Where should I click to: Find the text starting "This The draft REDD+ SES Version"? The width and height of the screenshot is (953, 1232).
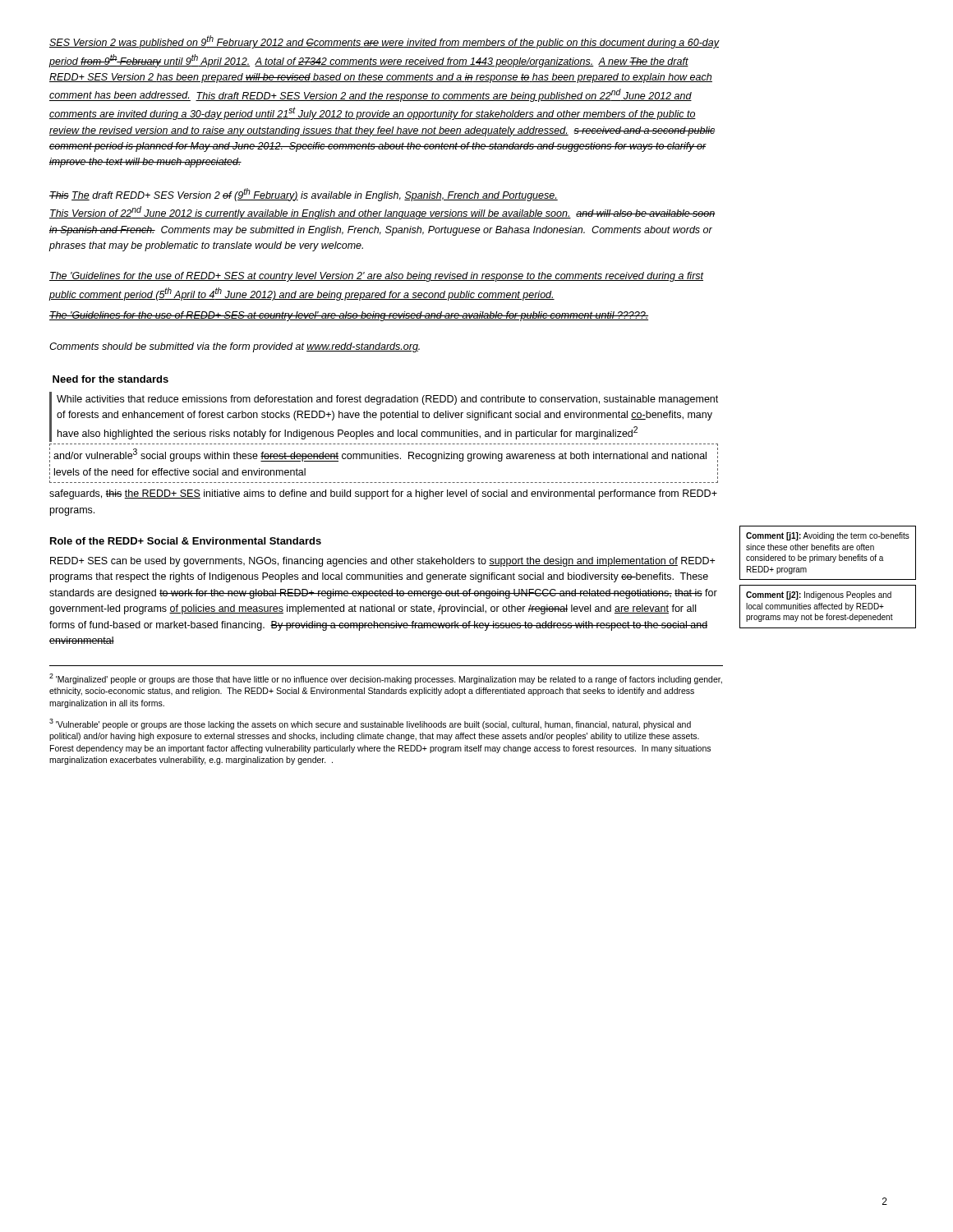point(382,219)
